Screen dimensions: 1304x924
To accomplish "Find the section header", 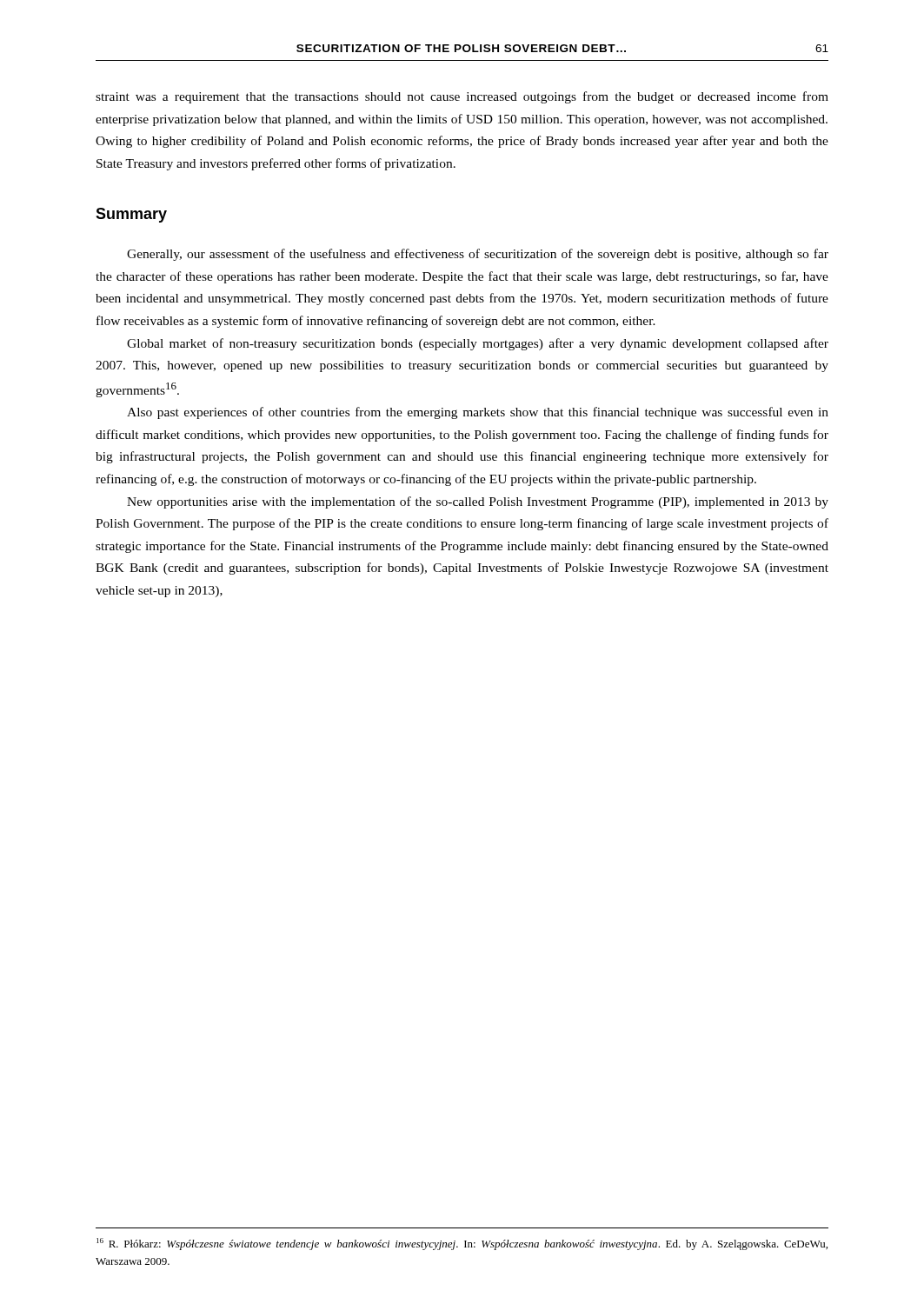I will pos(131,214).
